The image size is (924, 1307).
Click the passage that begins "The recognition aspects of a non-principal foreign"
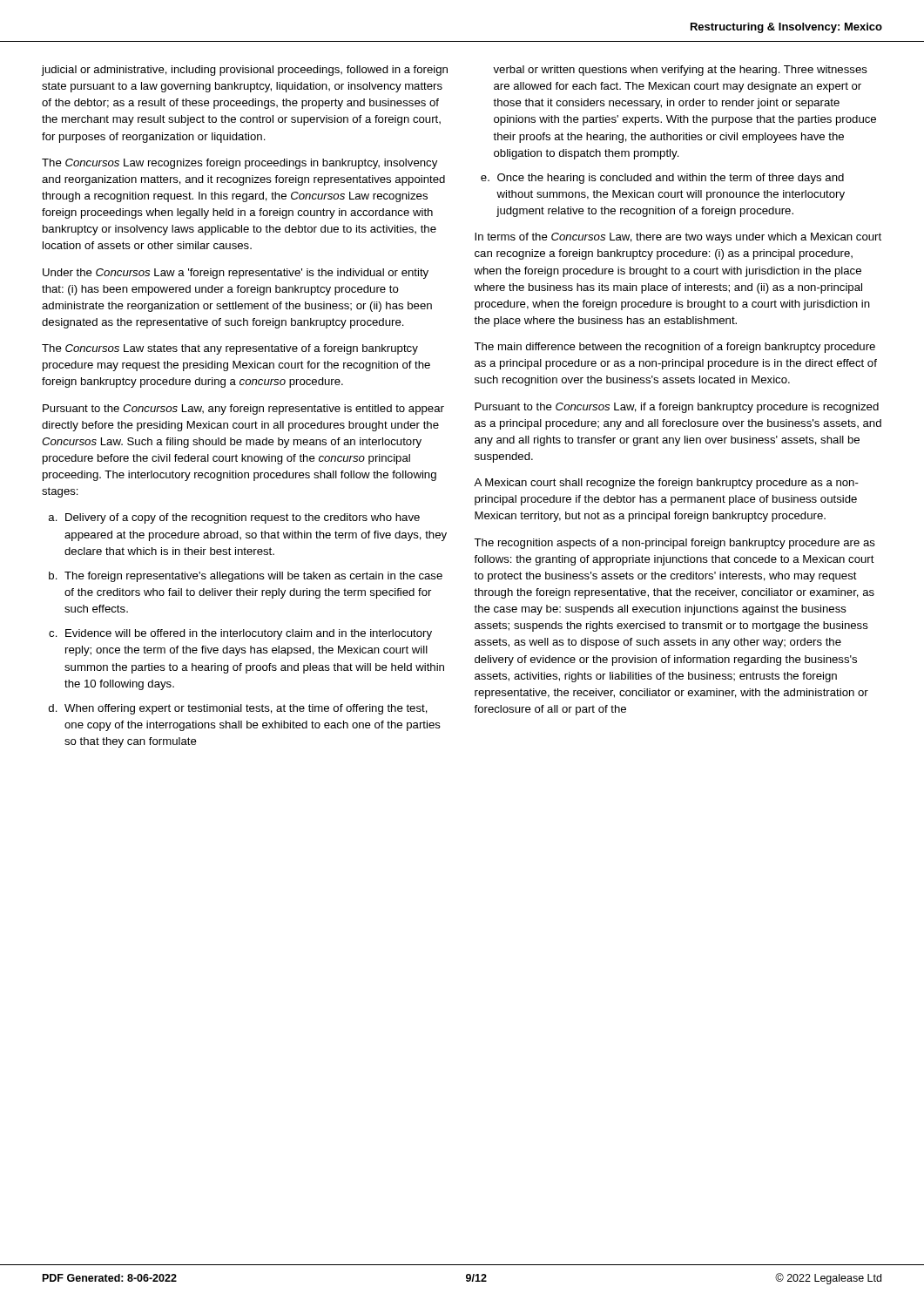pos(675,625)
